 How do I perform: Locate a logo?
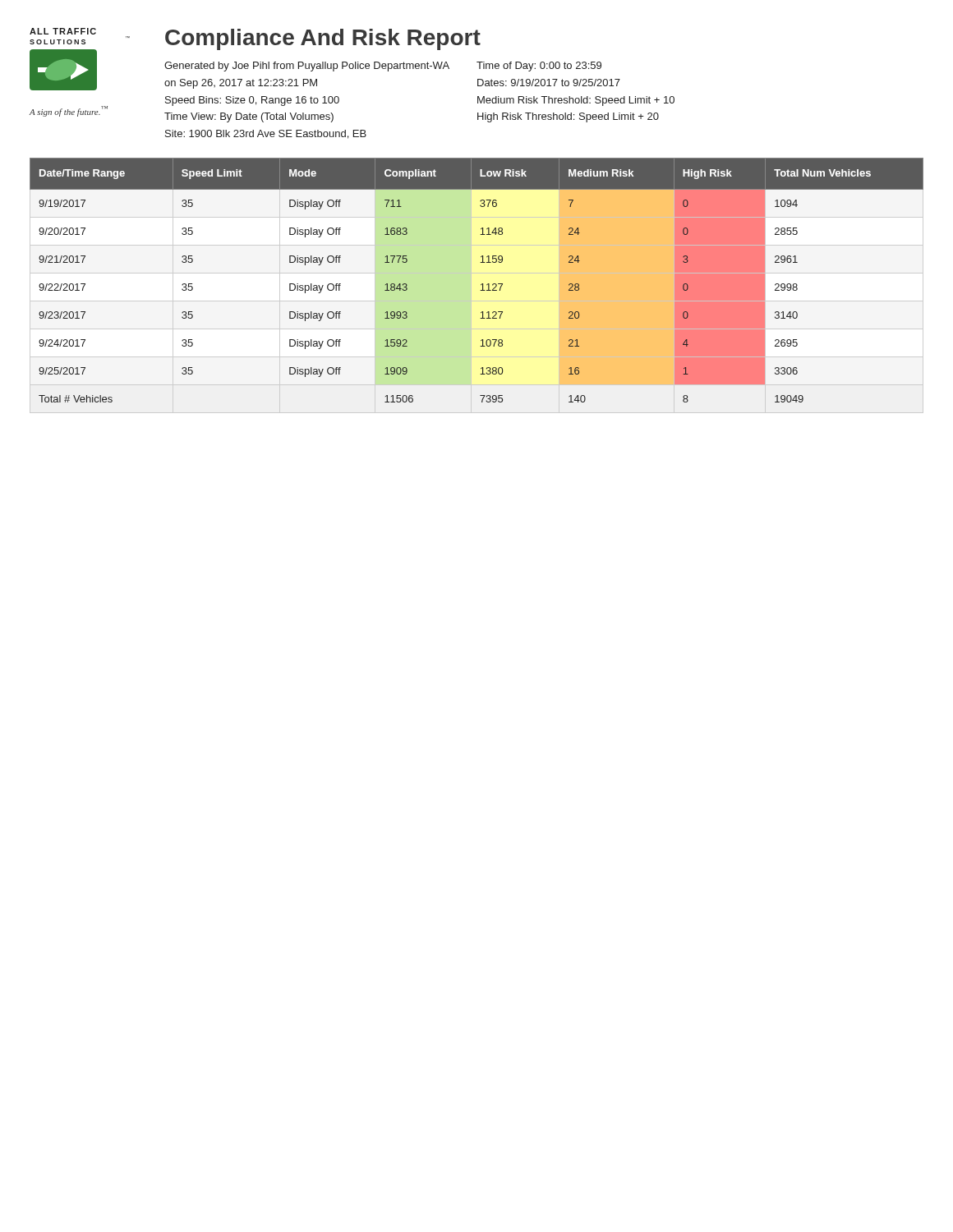(x=87, y=70)
